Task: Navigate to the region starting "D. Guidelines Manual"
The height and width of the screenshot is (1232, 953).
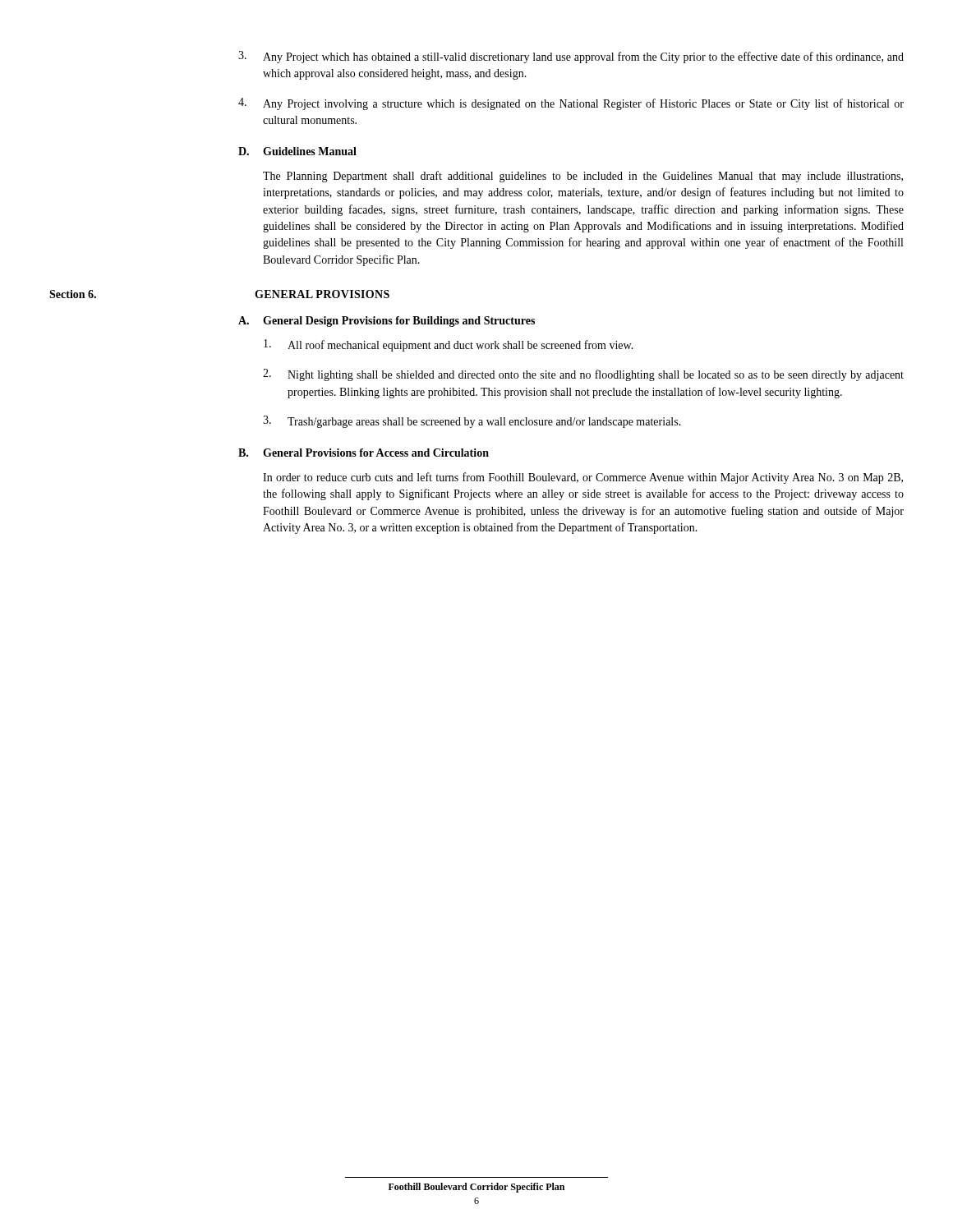Action: tap(297, 152)
